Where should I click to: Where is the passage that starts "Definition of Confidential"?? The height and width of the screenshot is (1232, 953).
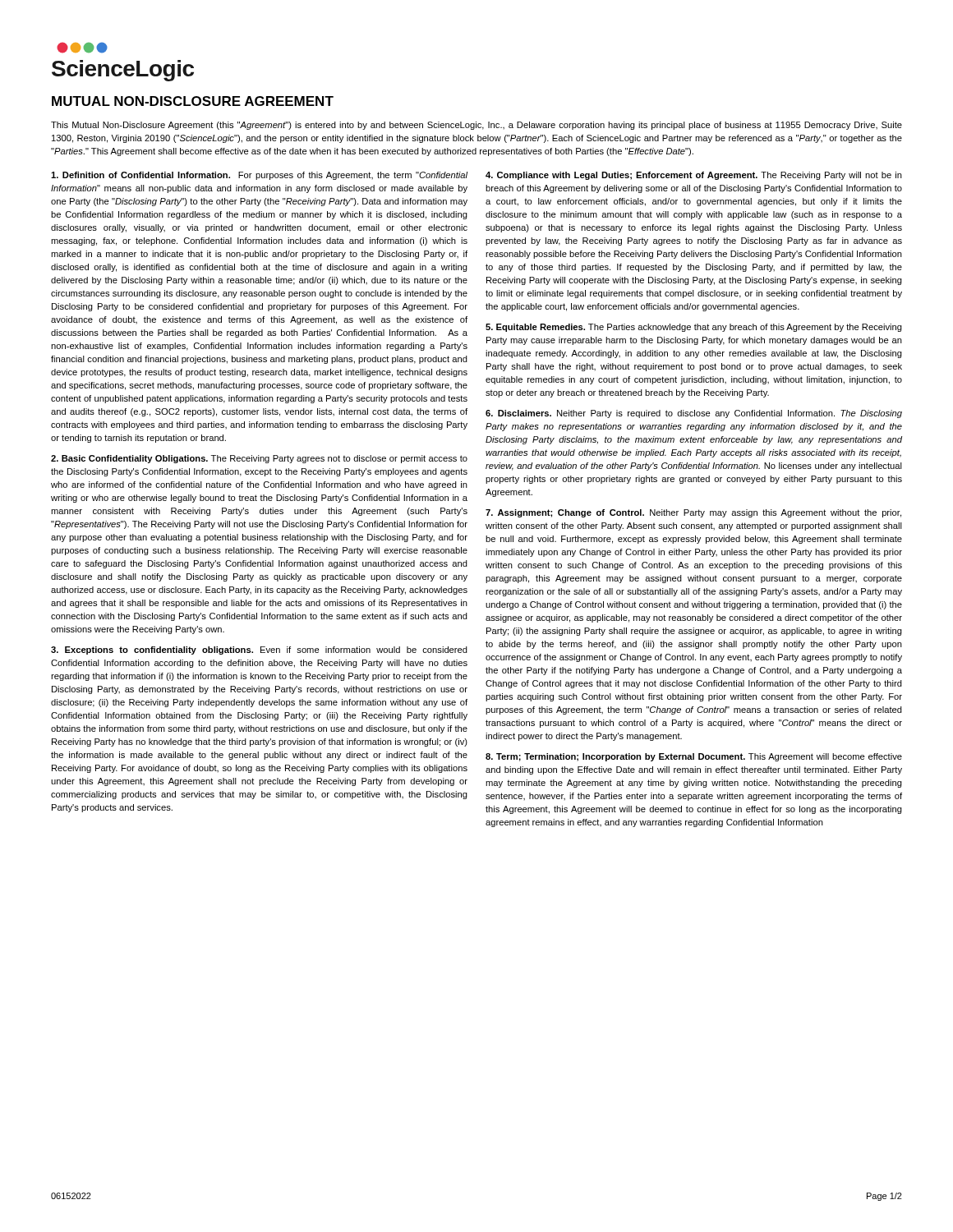pyautogui.click(x=259, y=306)
